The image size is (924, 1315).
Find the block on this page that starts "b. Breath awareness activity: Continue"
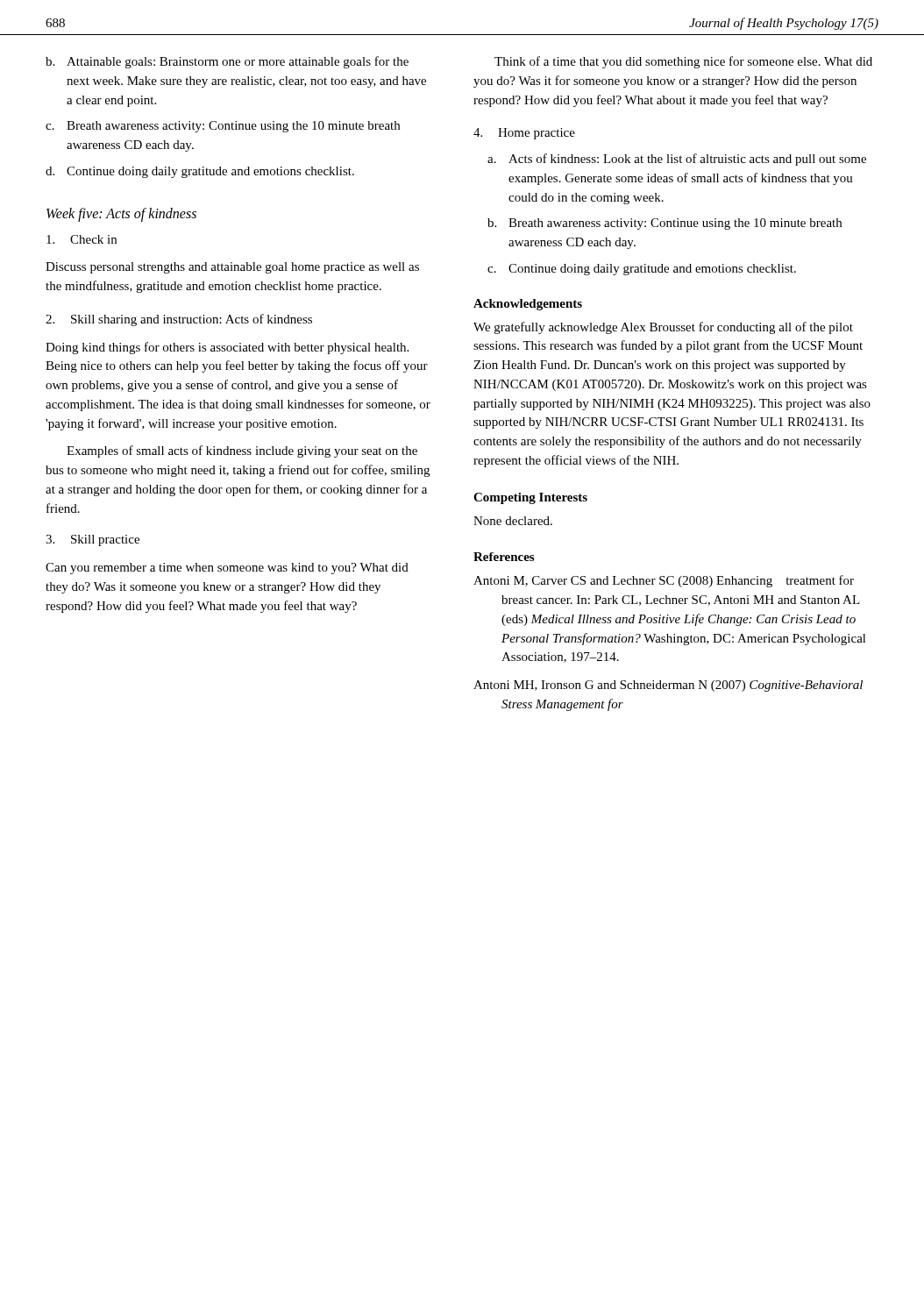[683, 233]
